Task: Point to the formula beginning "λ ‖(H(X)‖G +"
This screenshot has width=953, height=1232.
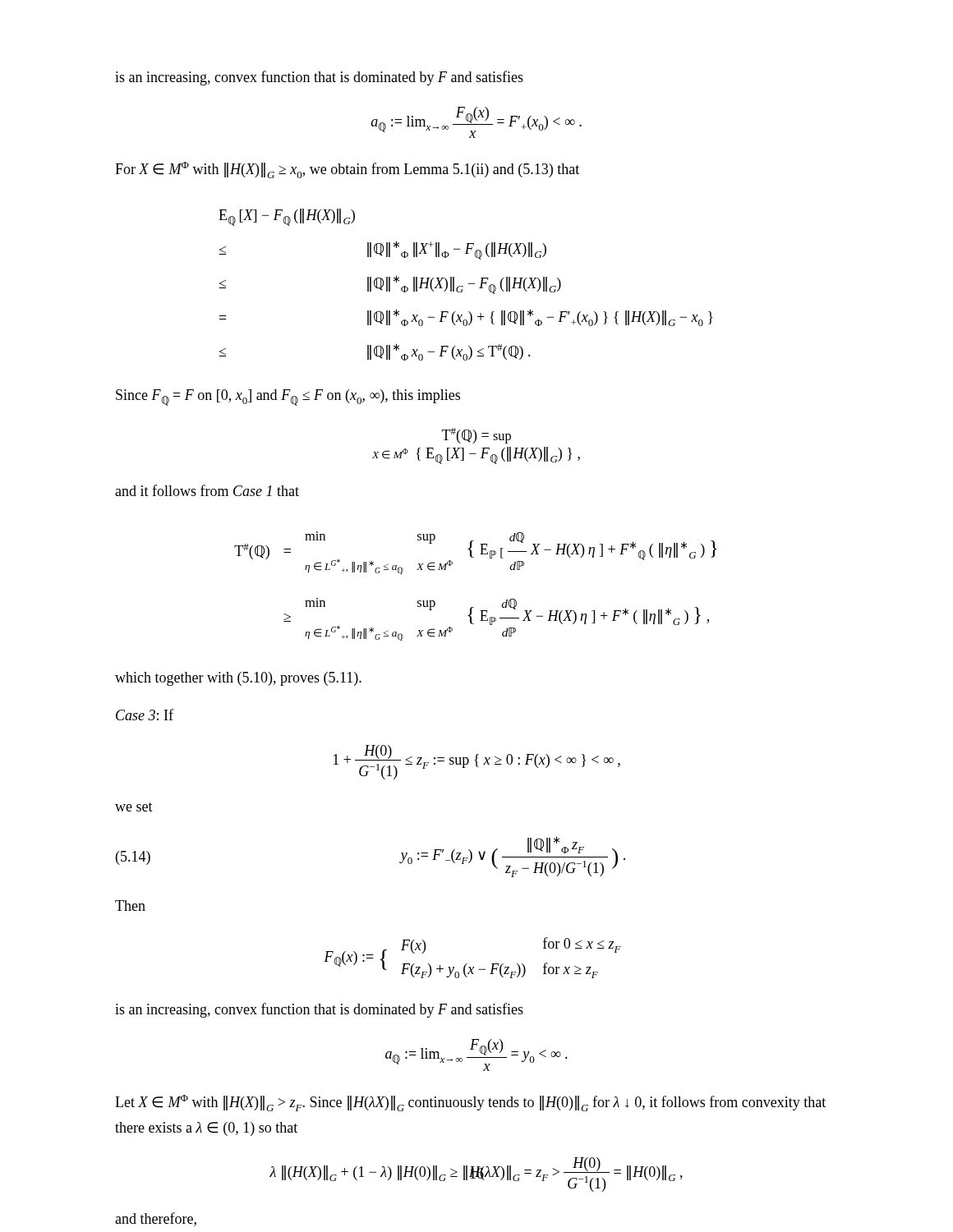Action: [476, 1173]
